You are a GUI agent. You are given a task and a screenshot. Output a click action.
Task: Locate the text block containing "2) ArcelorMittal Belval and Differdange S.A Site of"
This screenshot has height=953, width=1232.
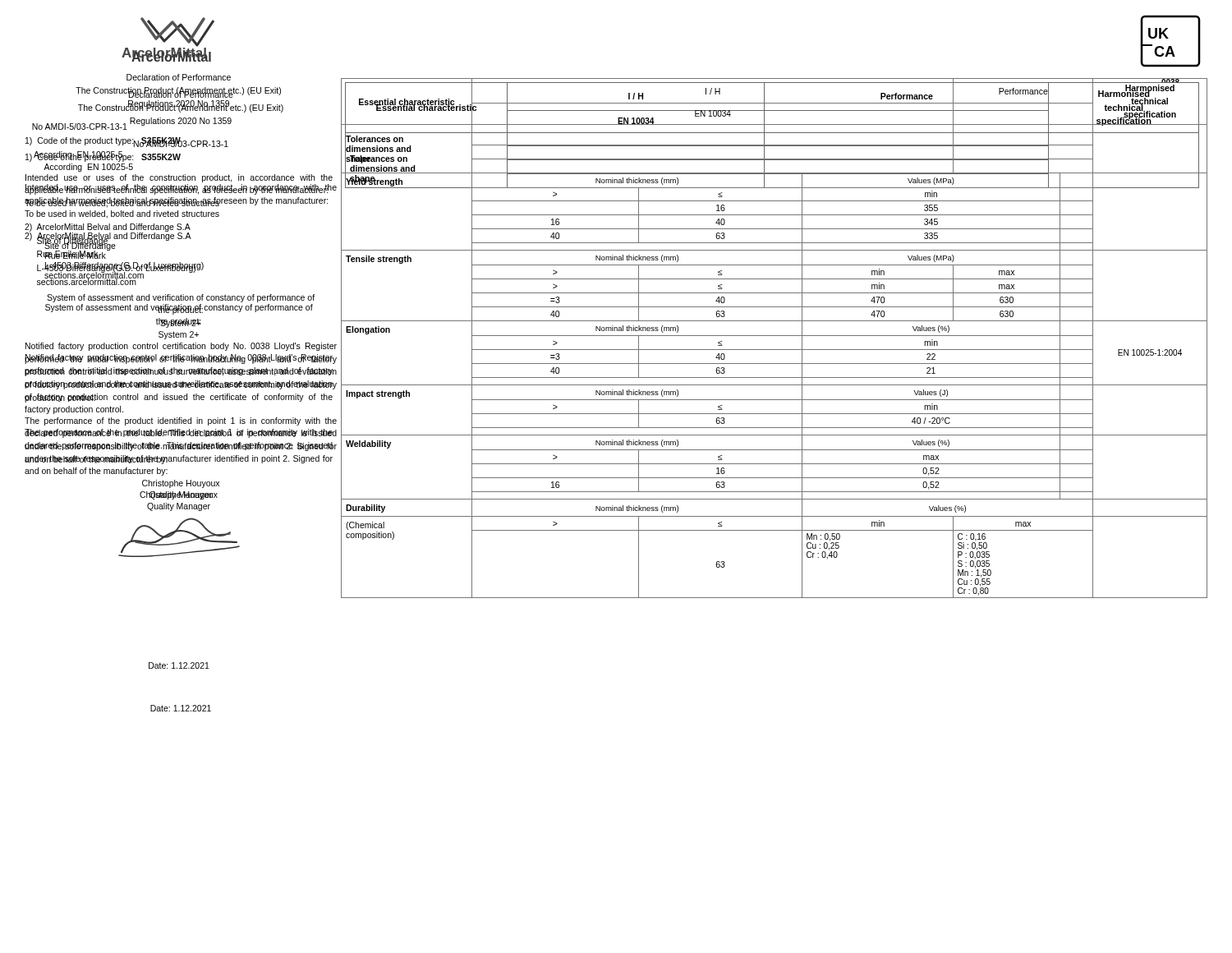pyautogui.click(x=181, y=255)
